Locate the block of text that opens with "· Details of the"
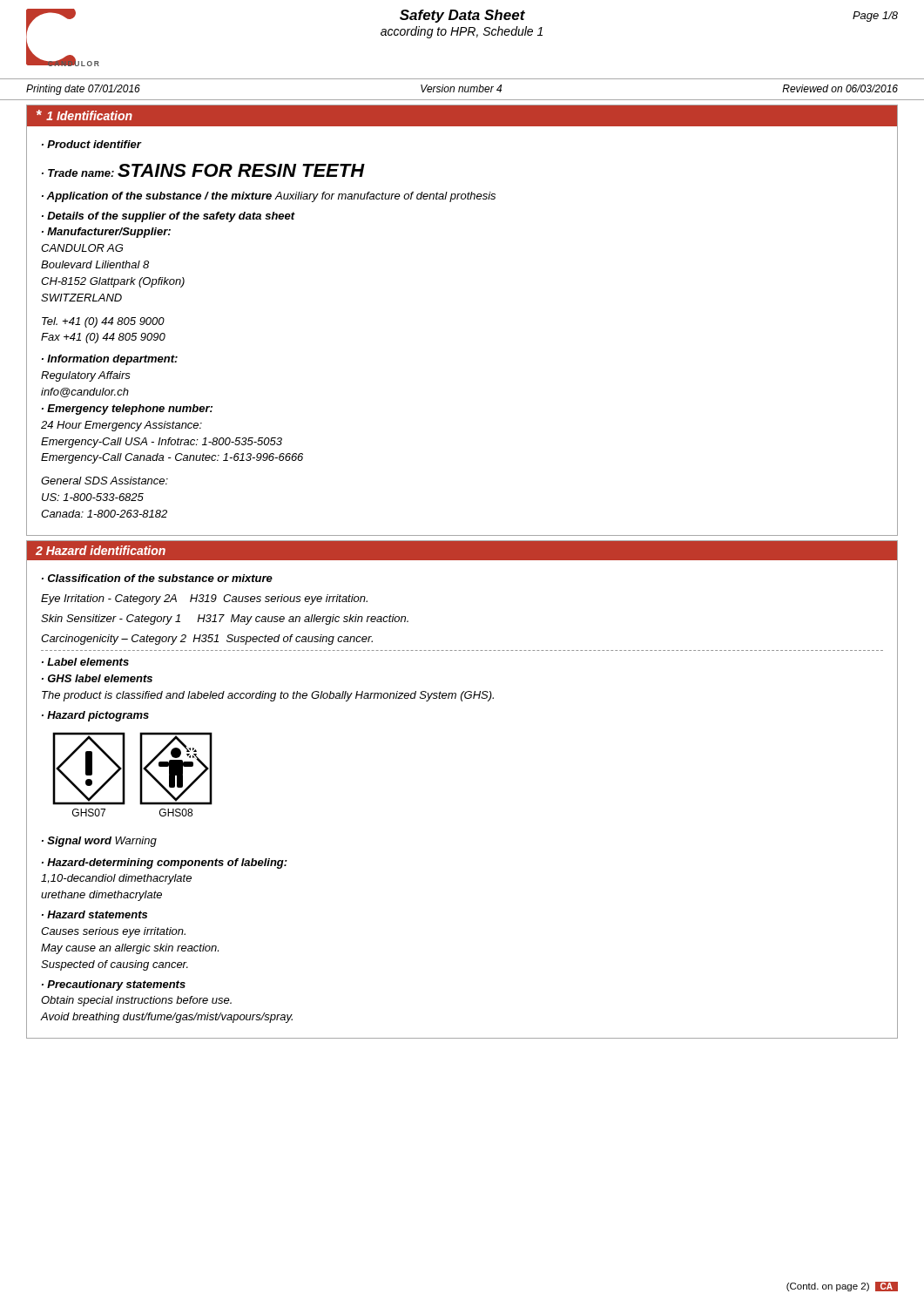The width and height of the screenshot is (924, 1307). click(x=169, y=217)
